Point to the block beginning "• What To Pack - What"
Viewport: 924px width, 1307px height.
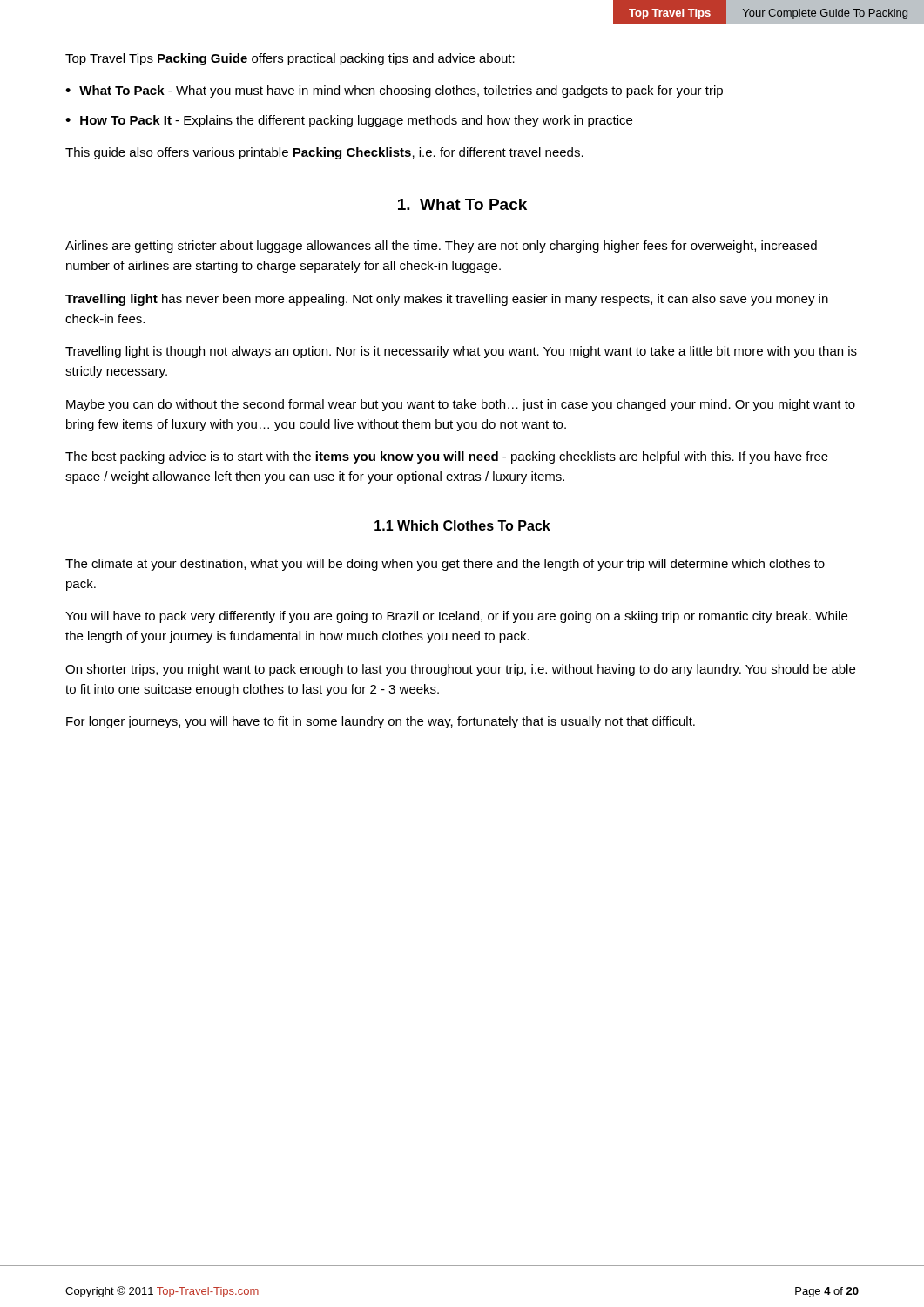click(x=462, y=91)
